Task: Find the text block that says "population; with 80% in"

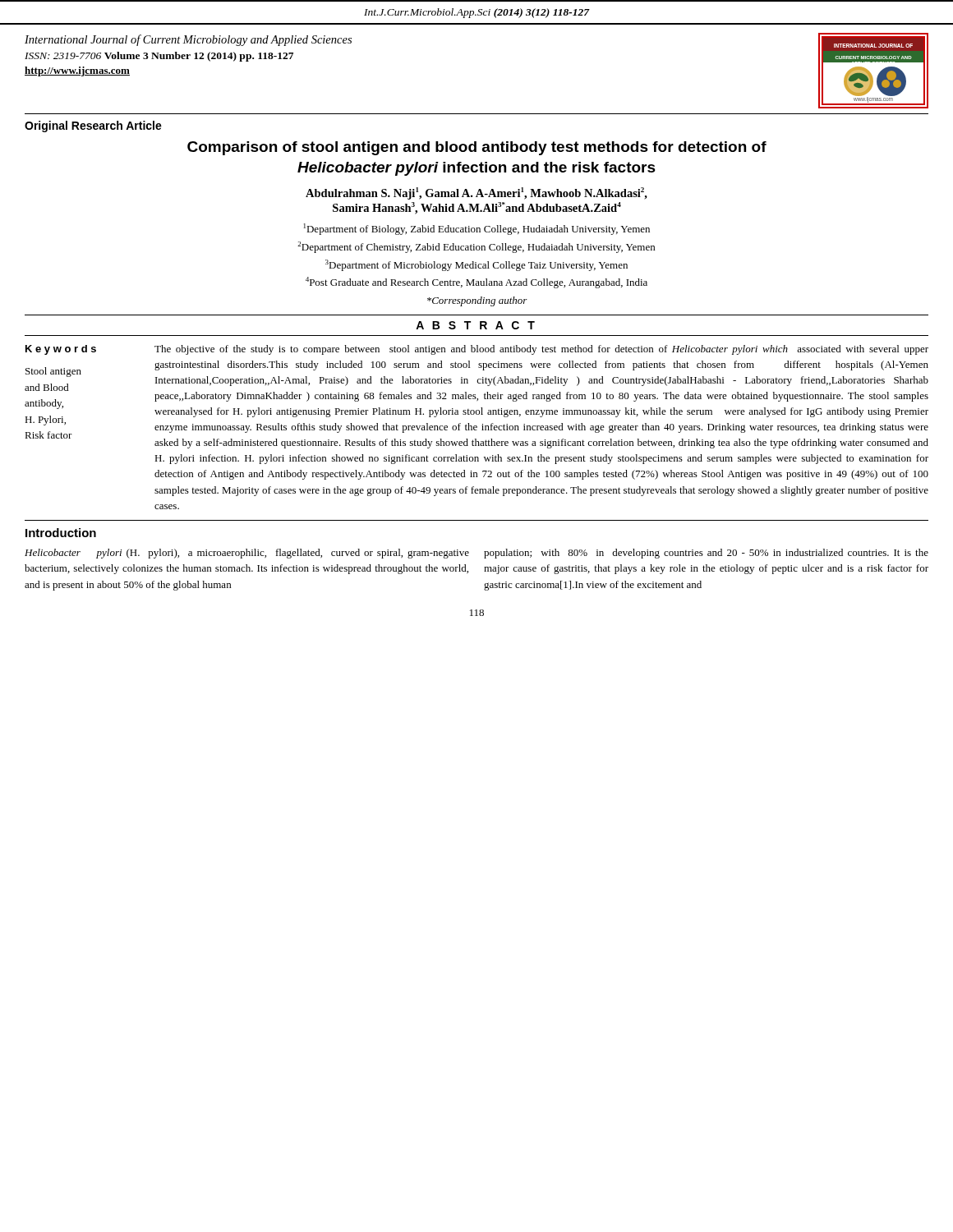Action: click(x=706, y=568)
